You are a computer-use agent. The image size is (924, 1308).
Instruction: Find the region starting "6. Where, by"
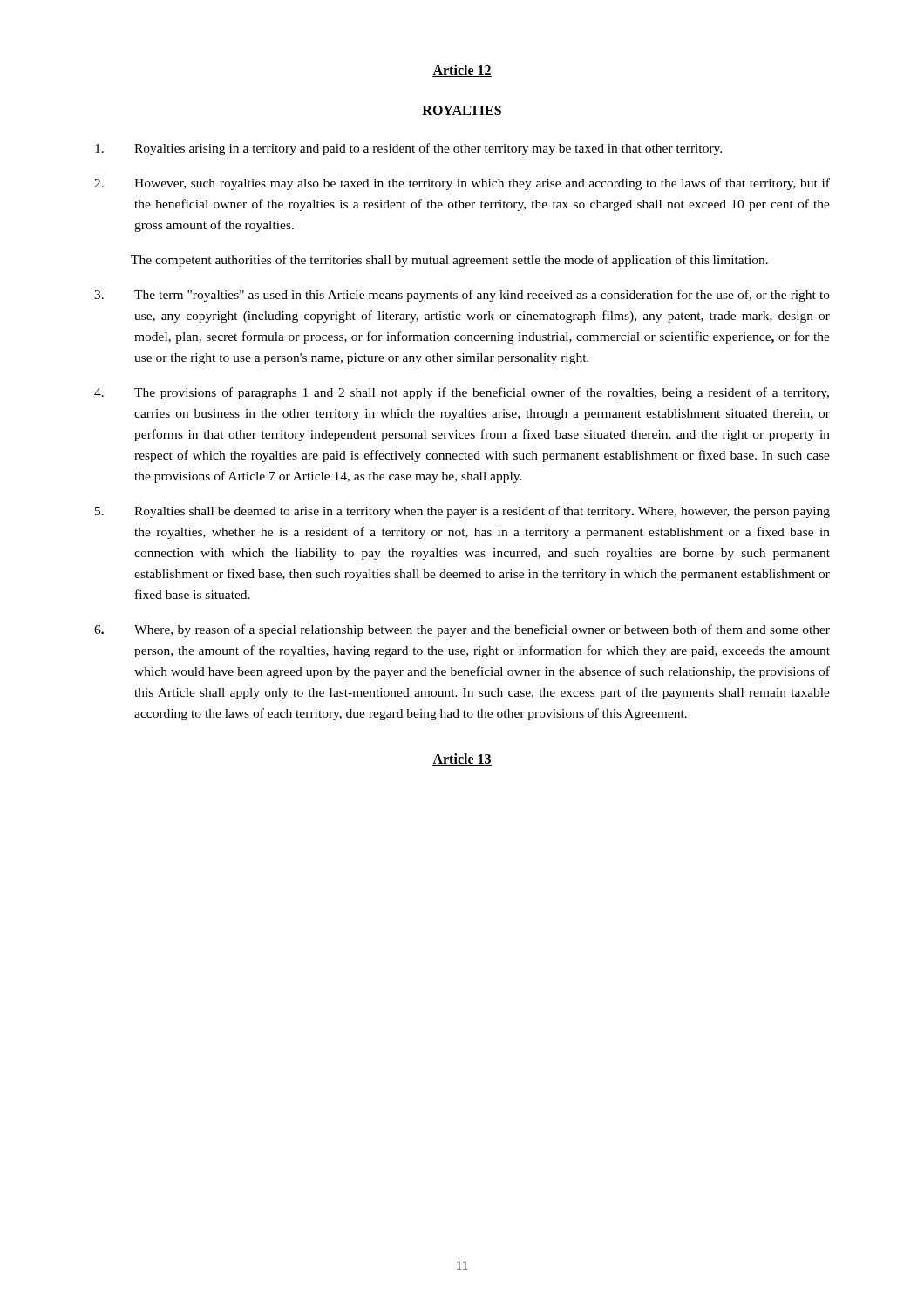coord(462,672)
